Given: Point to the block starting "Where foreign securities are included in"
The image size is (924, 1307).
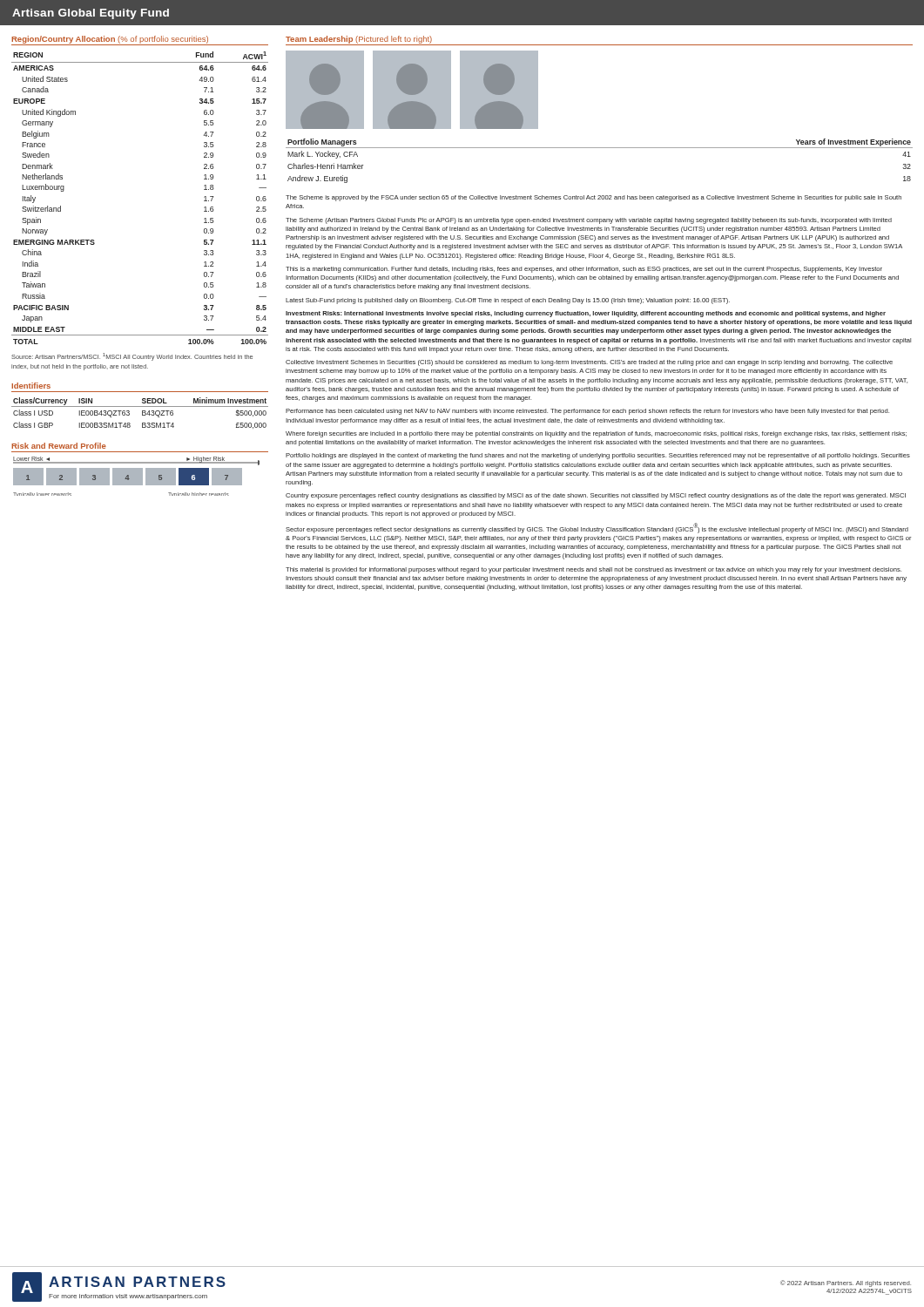Looking at the screenshot, I should tap(596, 438).
